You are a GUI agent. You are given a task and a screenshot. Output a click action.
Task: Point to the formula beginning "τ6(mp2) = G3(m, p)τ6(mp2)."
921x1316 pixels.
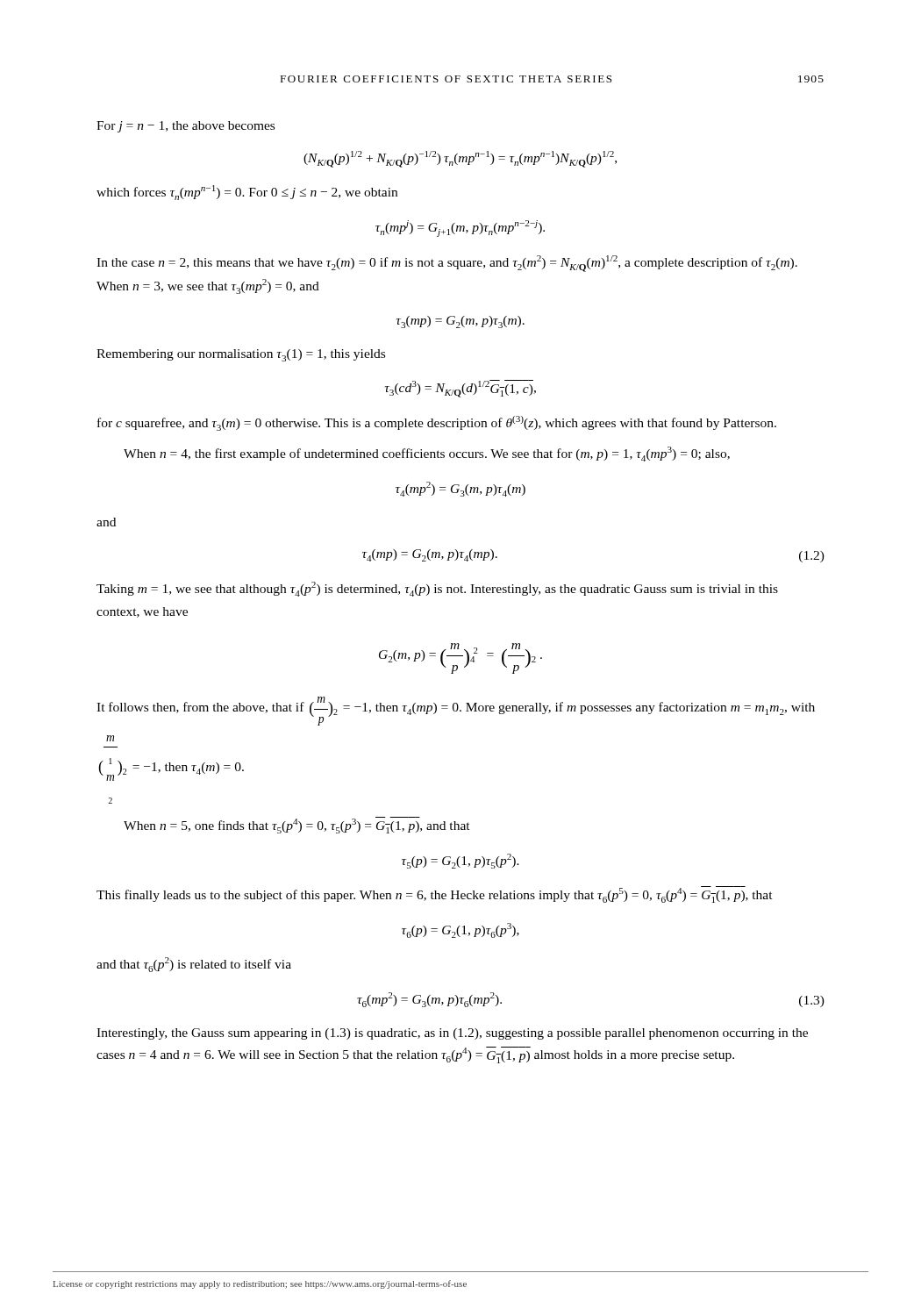[x=460, y=1000]
